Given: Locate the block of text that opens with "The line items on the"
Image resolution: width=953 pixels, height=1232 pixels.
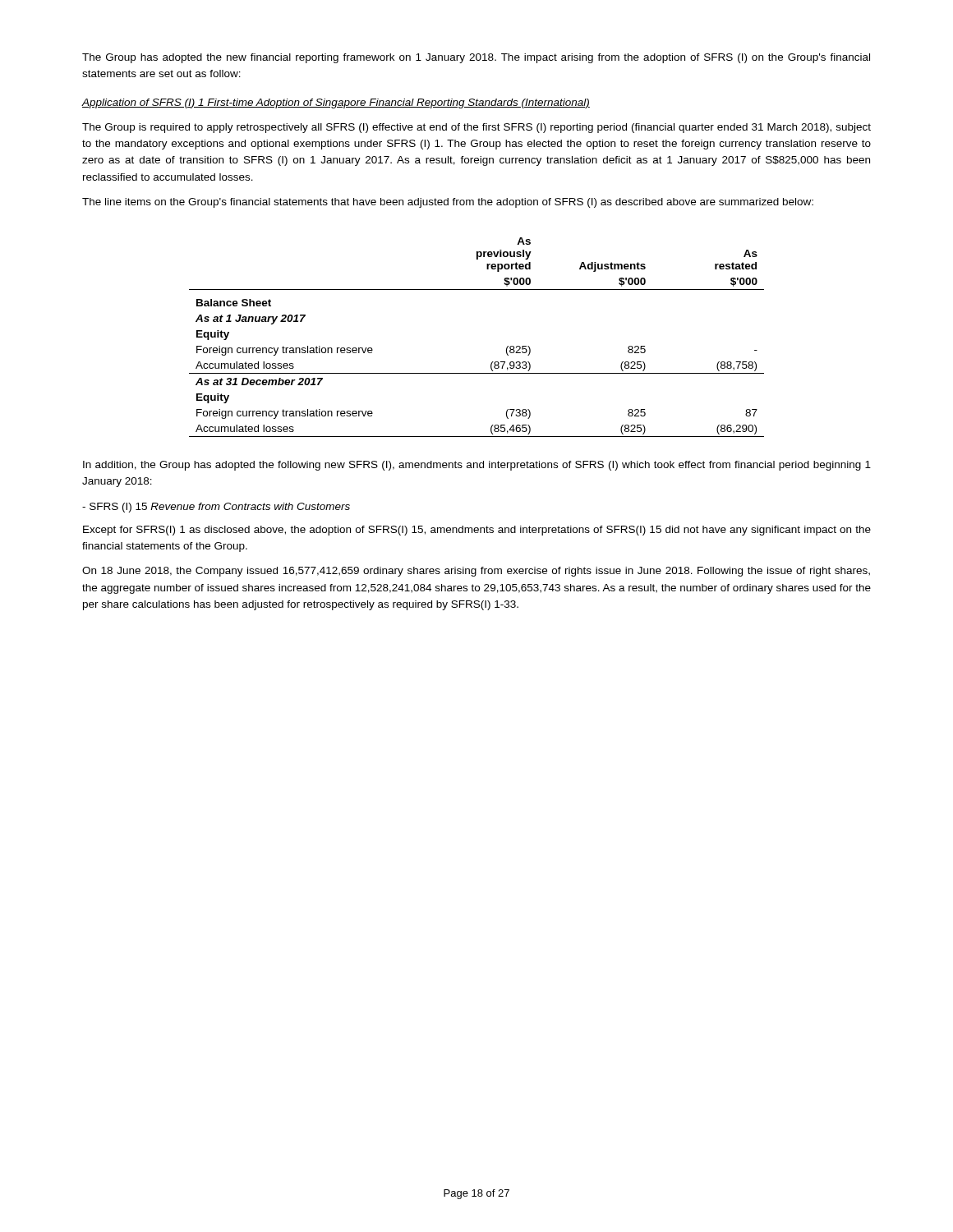Looking at the screenshot, I should point(476,202).
